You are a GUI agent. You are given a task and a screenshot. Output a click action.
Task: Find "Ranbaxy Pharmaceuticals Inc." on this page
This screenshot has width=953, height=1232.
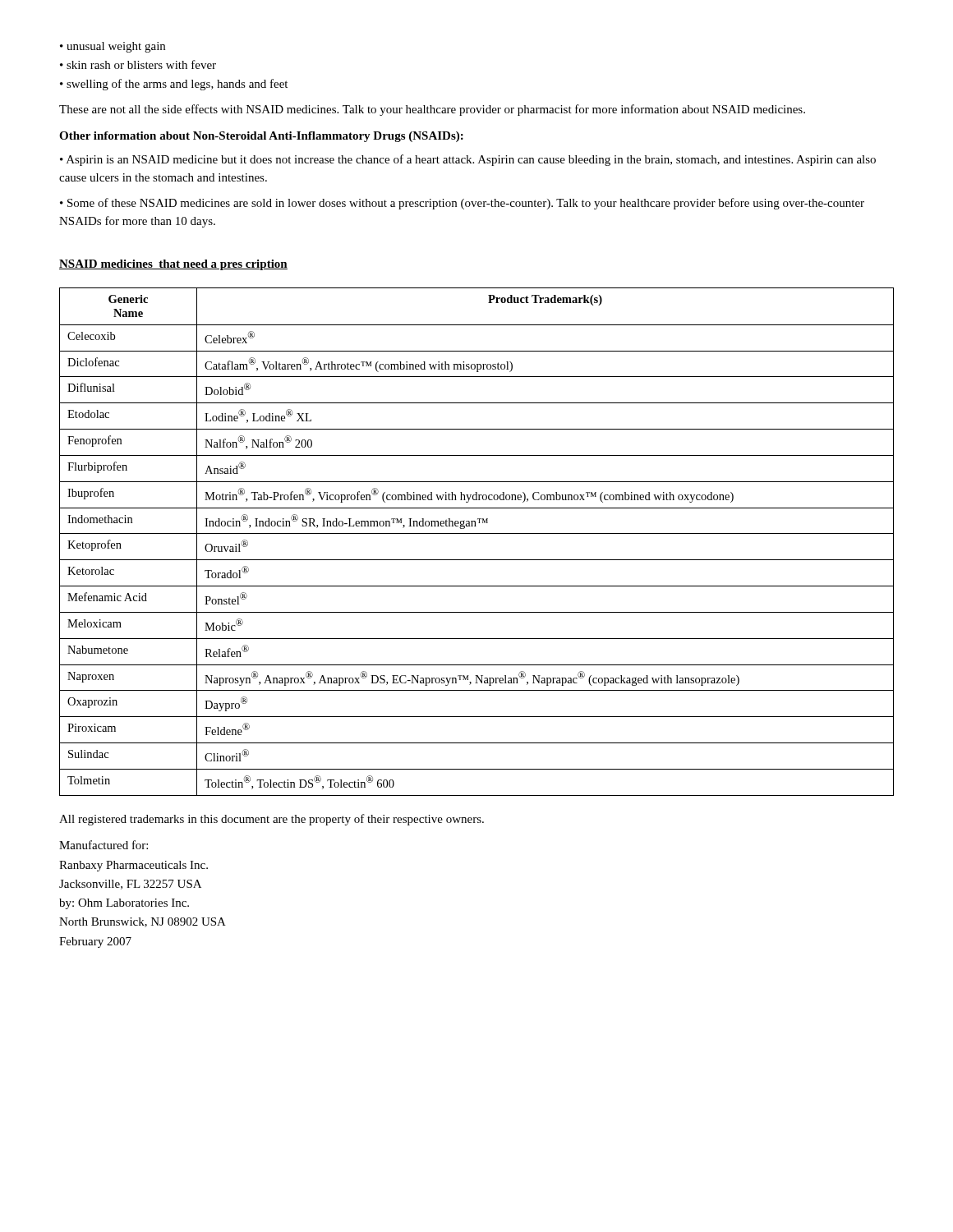134,866
